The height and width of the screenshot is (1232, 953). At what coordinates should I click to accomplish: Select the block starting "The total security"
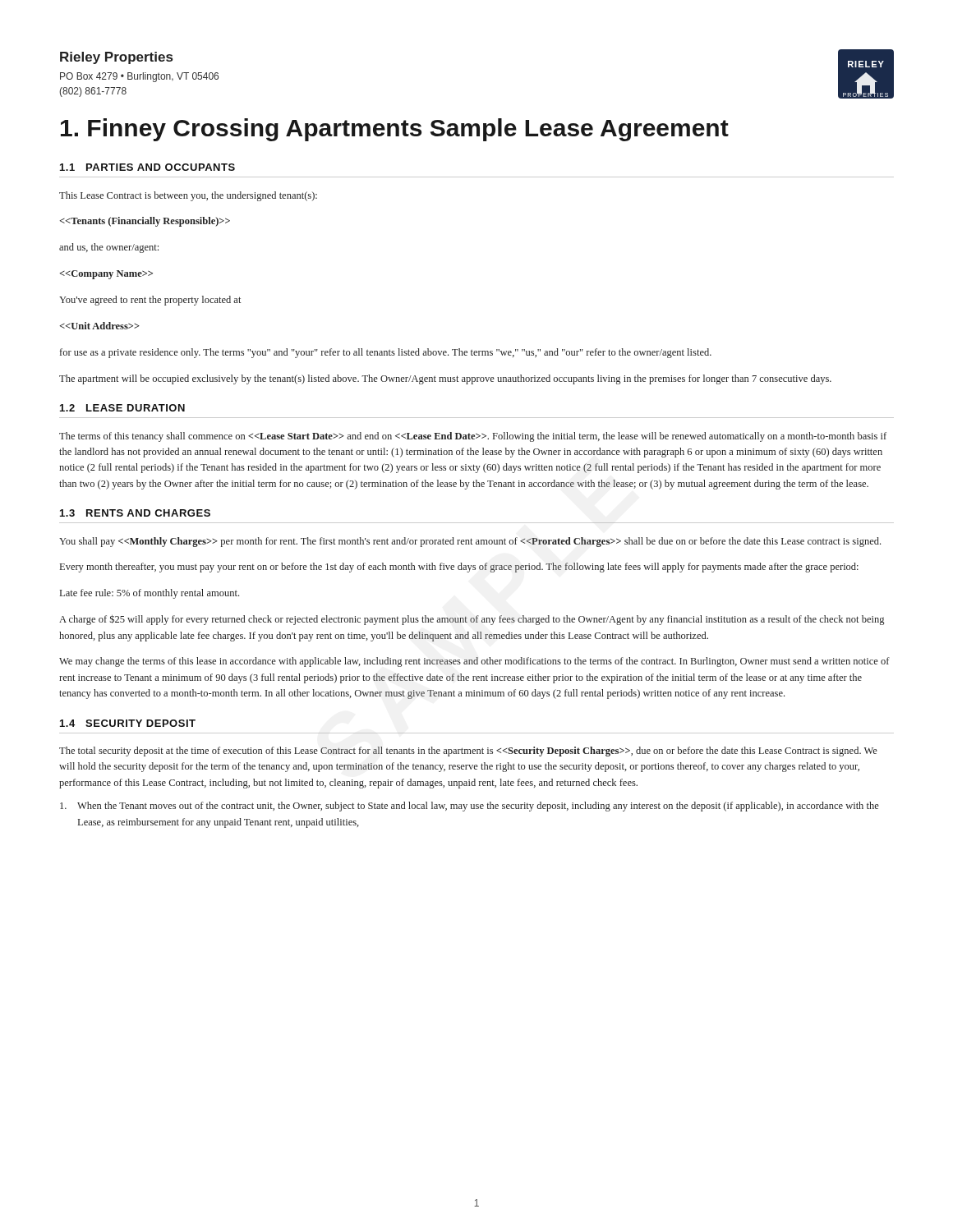[x=476, y=767]
